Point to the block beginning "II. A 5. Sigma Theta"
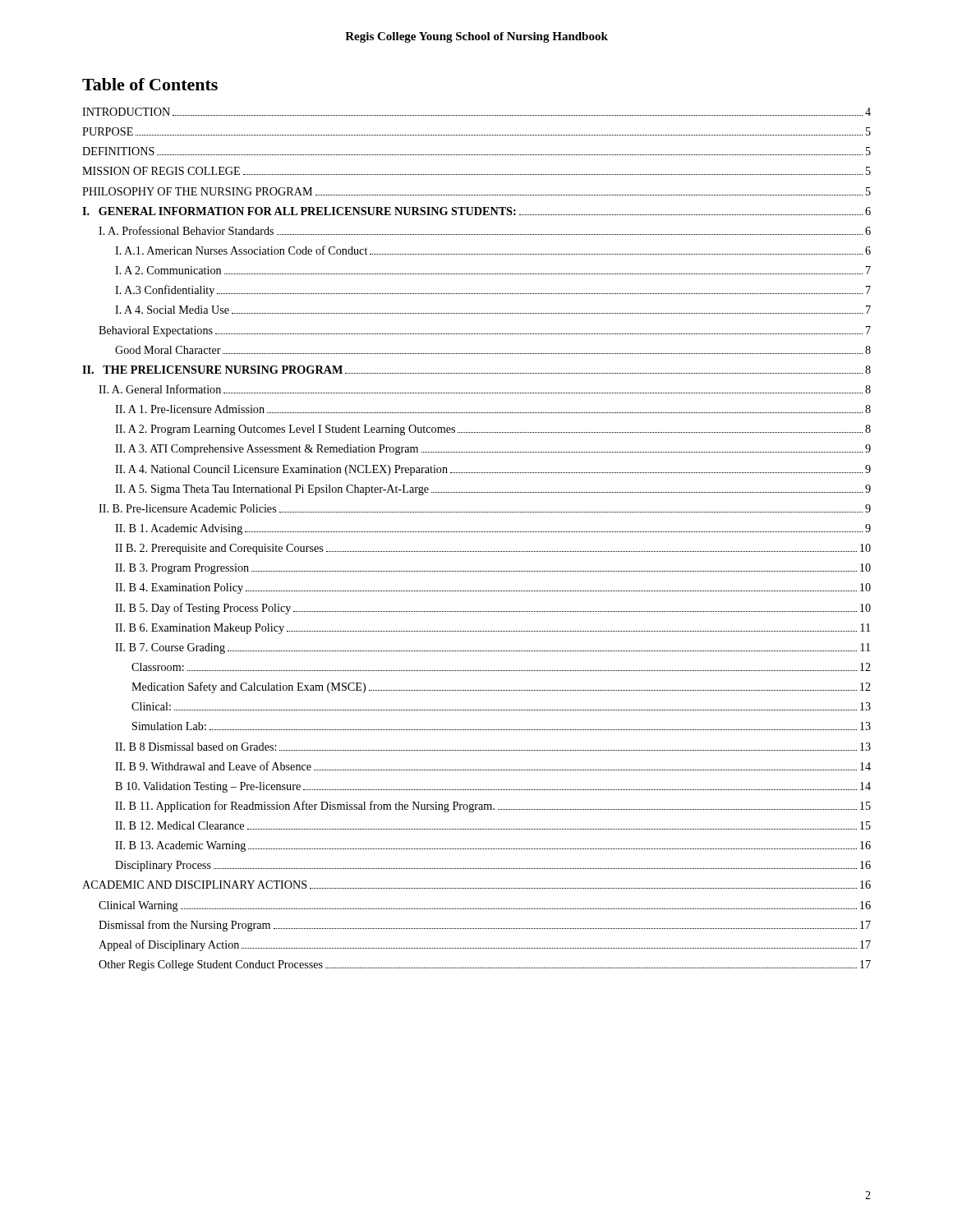The height and width of the screenshot is (1232, 953). click(493, 488)
